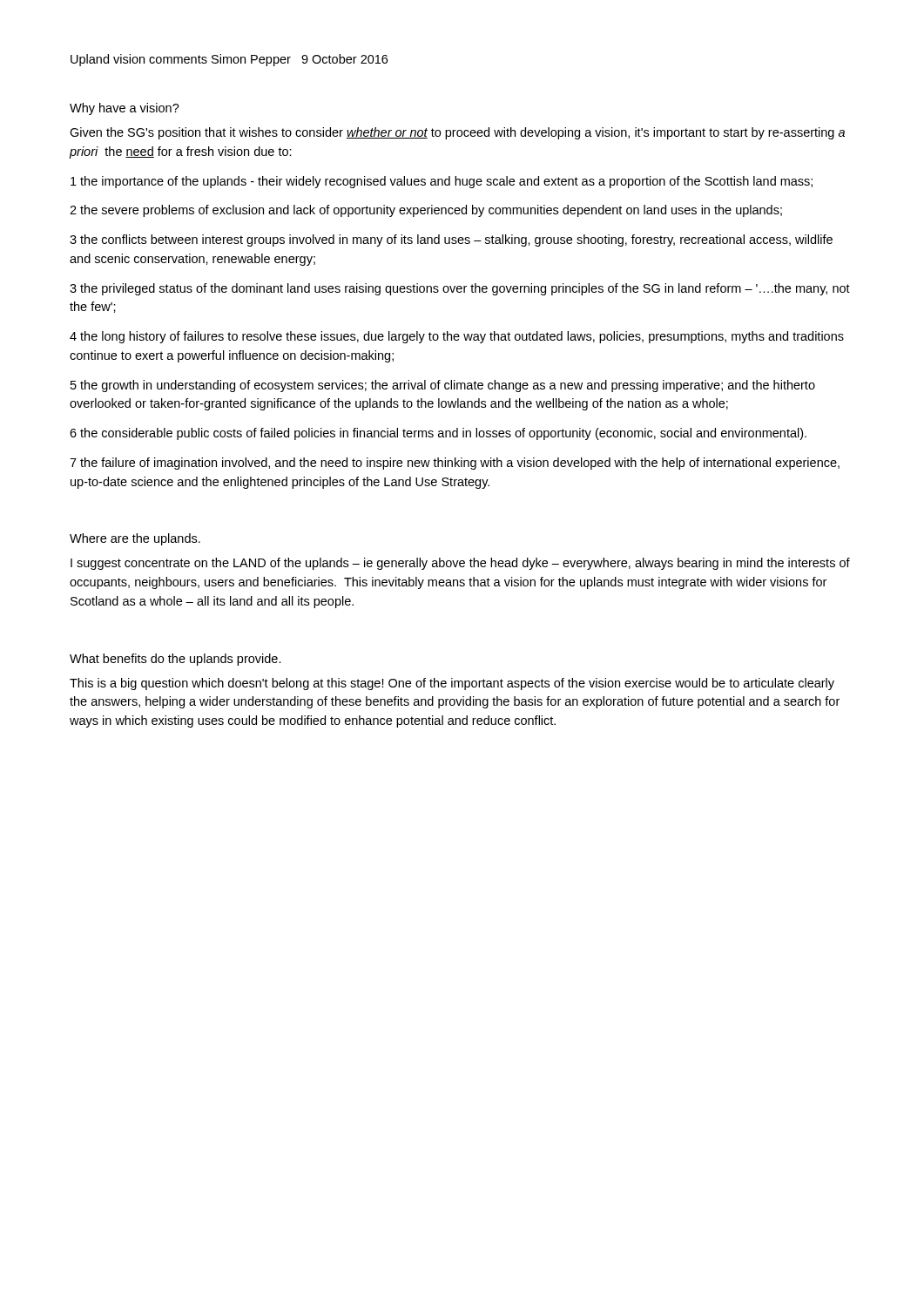Point to the text block starting "1 the importance of the"
The width and height of the screenshot is (924, 1307).
(x=442, y=181)
